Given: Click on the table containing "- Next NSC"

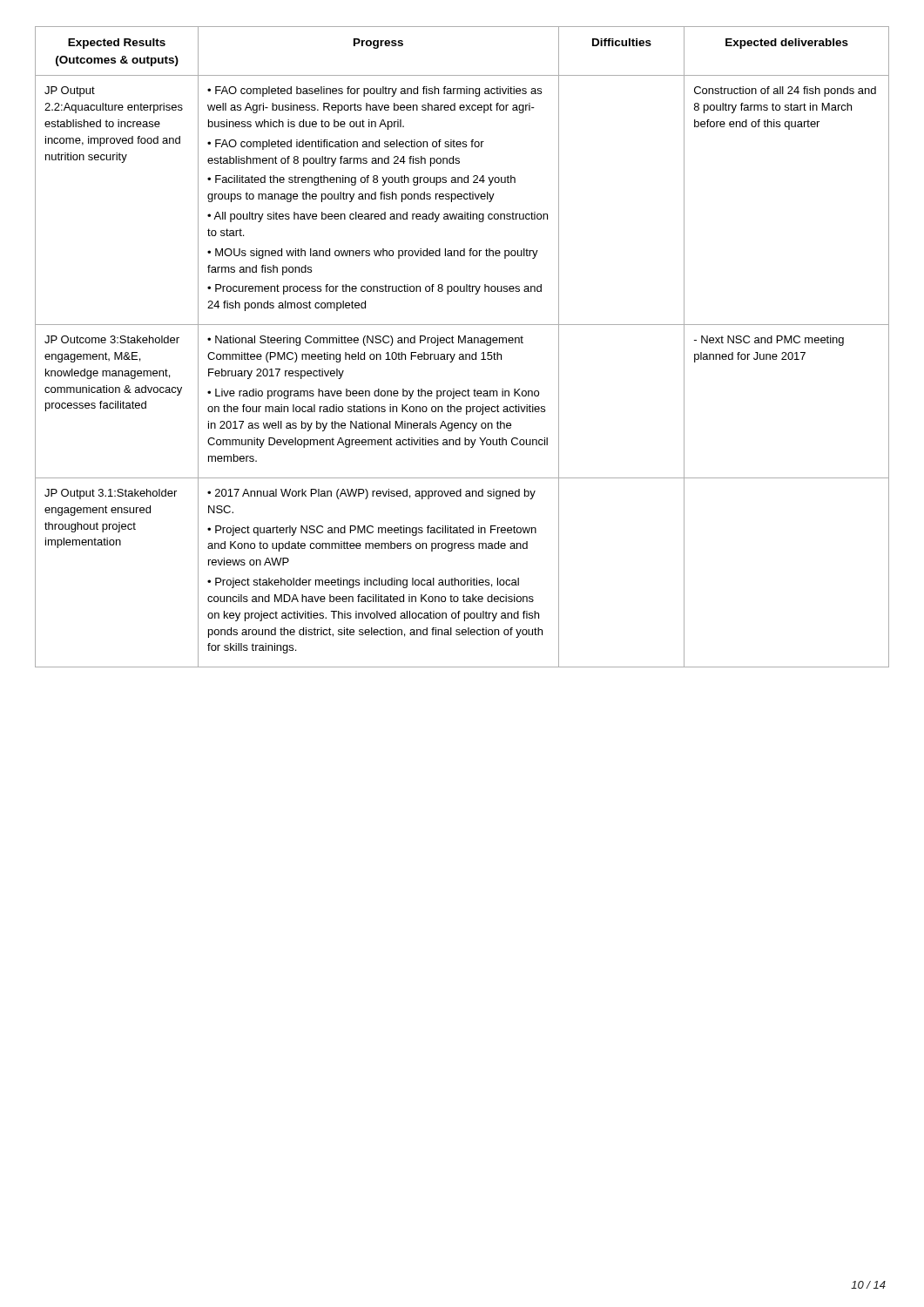Looking at the screenshot, I should 462,347.
